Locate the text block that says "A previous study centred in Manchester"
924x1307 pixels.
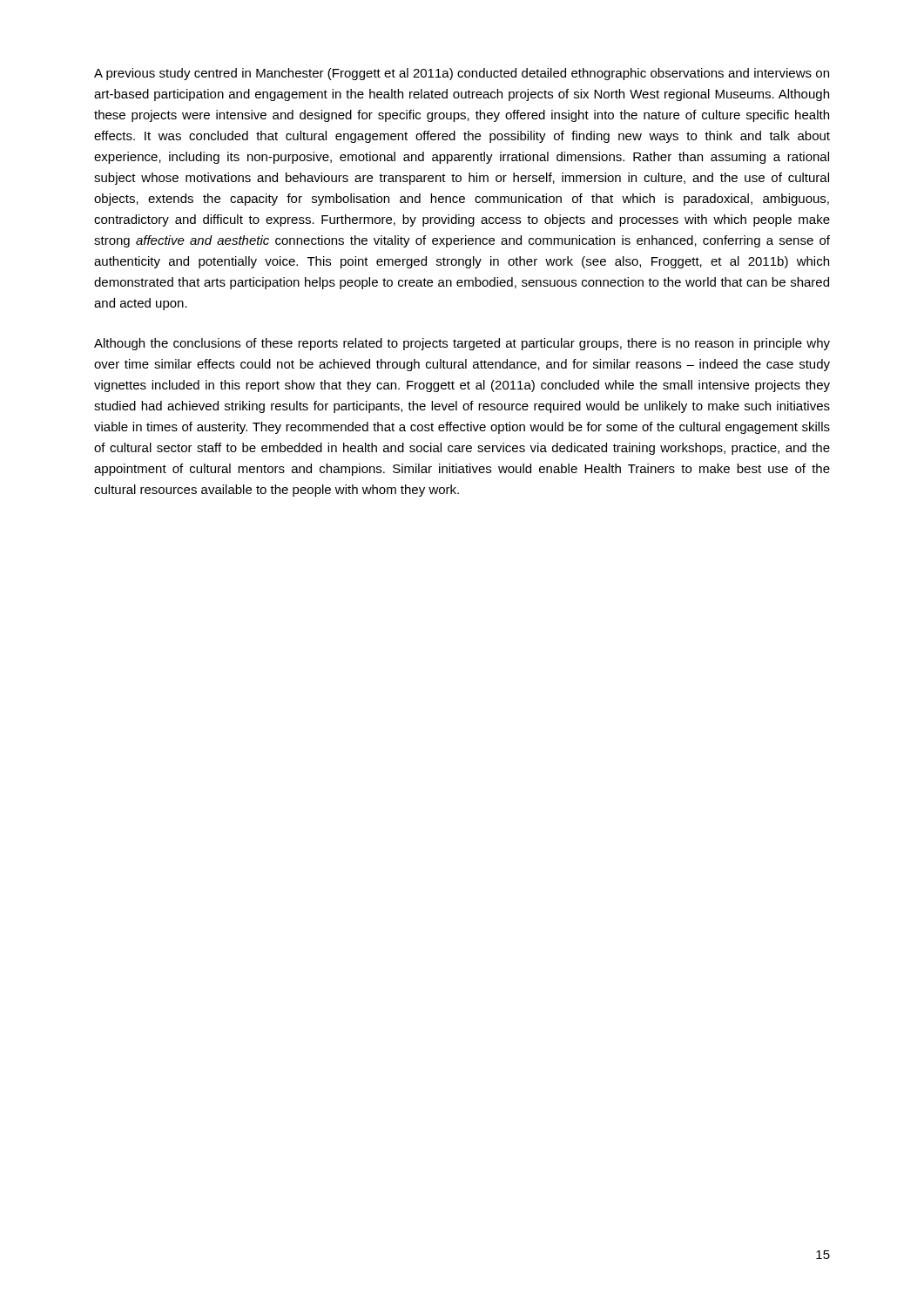pyautogui.click(x=462, y=188)
